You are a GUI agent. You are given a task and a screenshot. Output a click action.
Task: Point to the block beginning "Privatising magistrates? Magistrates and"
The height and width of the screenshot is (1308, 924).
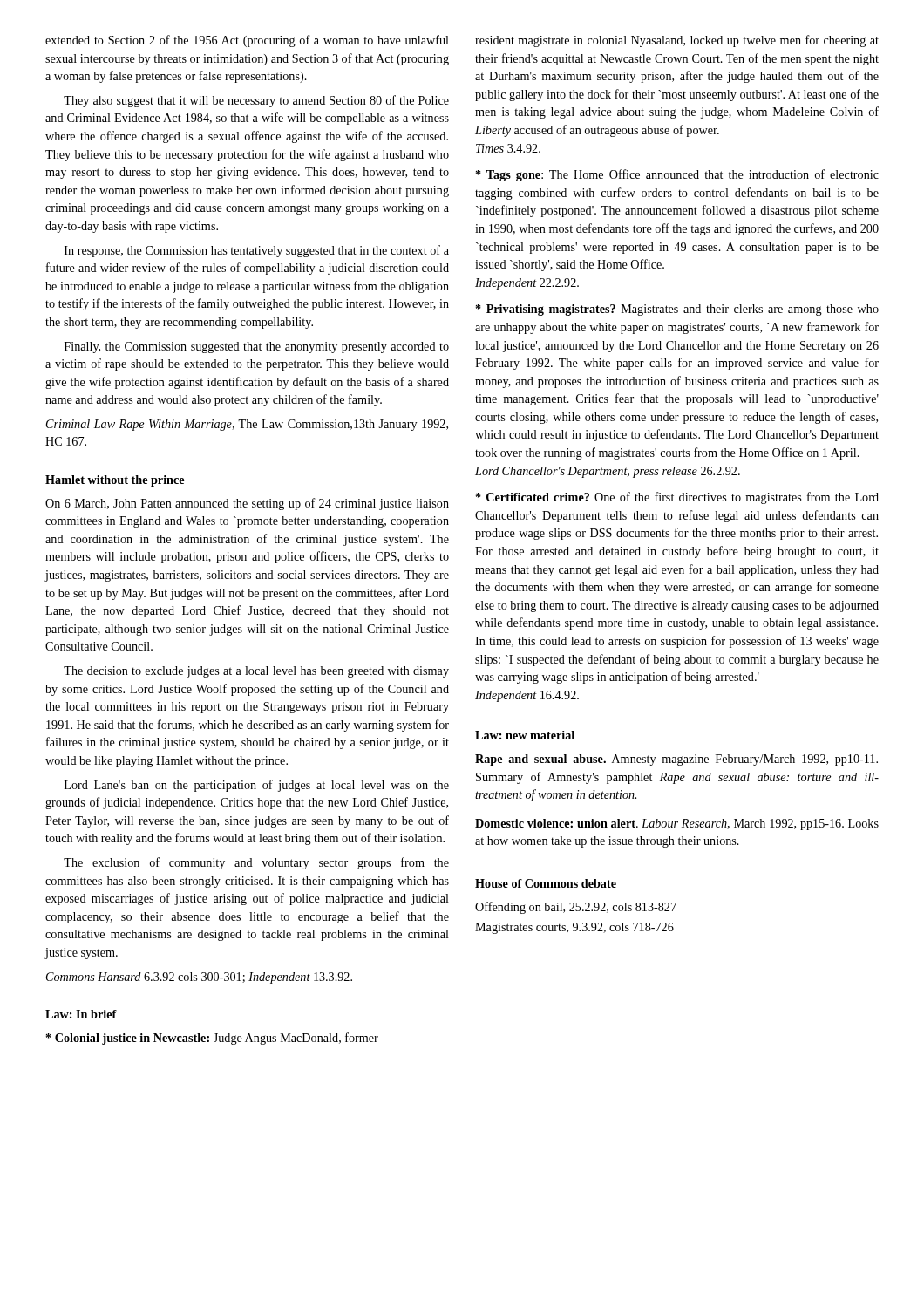pos(677,390)
